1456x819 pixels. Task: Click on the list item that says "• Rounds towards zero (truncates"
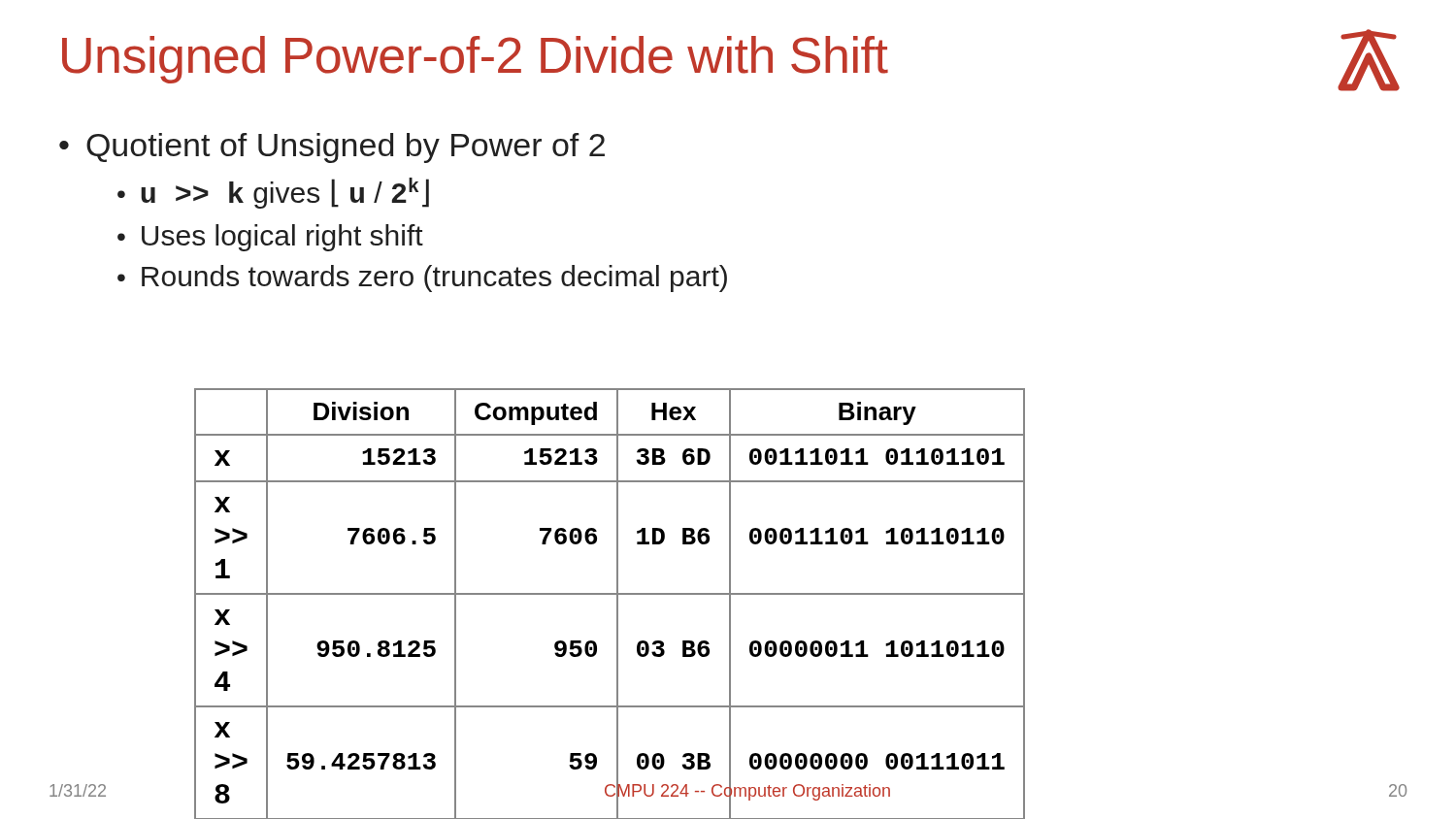[423, 277]
